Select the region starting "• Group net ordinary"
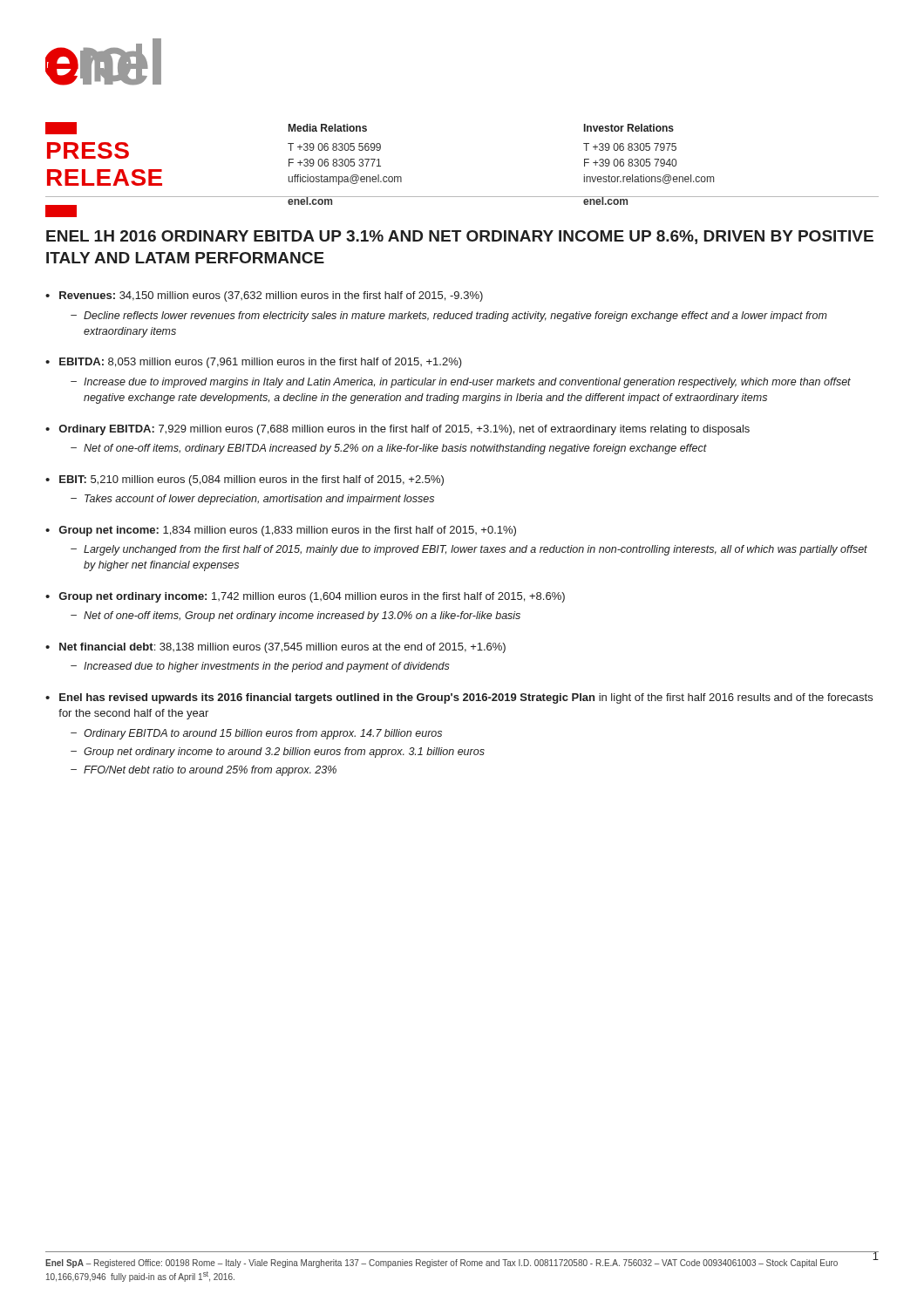The height and width of the screenshot is (1308, 924). tap(462, 607)
